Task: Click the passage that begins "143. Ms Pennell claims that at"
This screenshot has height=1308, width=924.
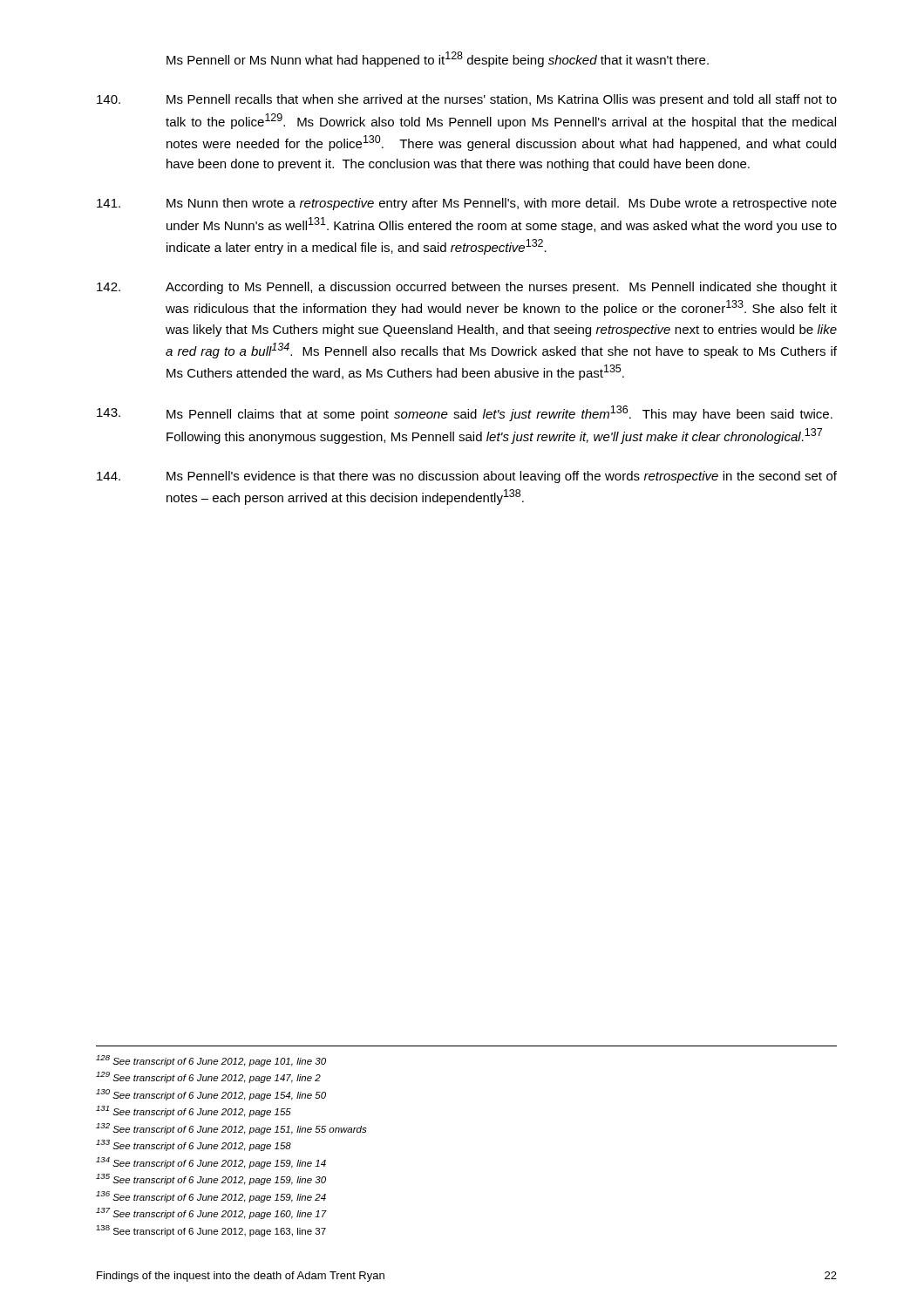Action: pos(466,424)
